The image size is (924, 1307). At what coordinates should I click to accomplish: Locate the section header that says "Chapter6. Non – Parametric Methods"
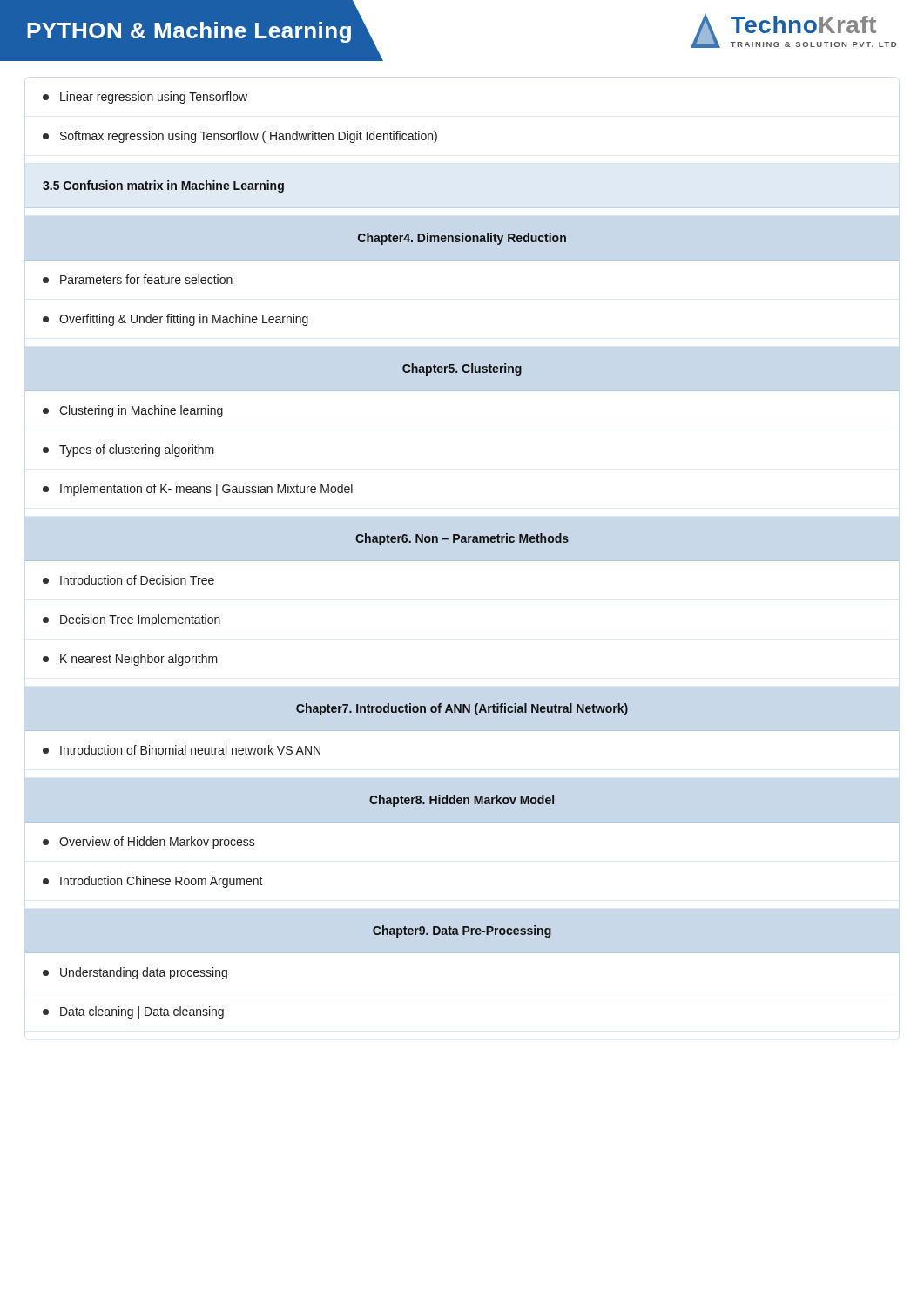click(462, 538)
